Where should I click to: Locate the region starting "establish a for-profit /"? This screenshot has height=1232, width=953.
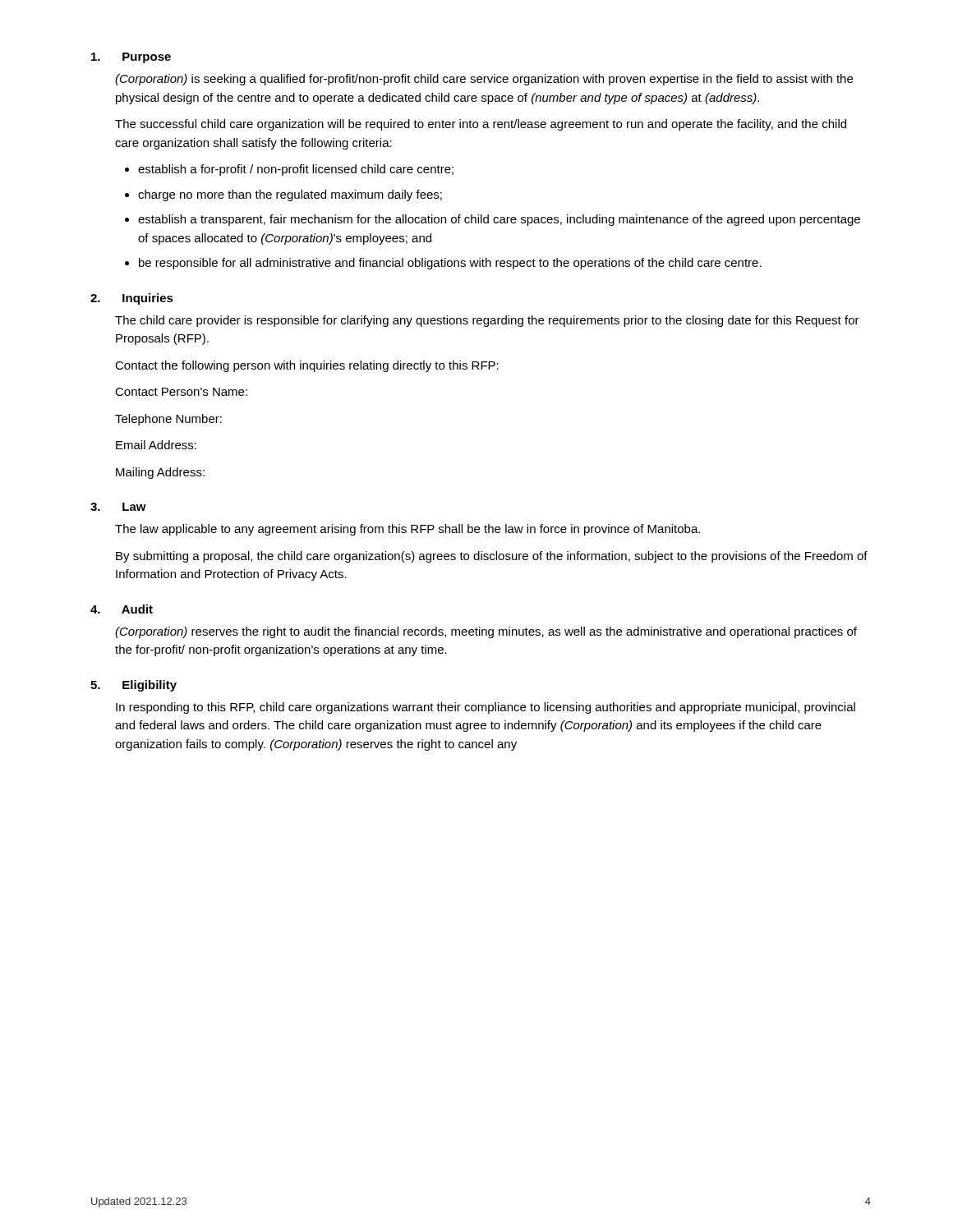point(296,169)
